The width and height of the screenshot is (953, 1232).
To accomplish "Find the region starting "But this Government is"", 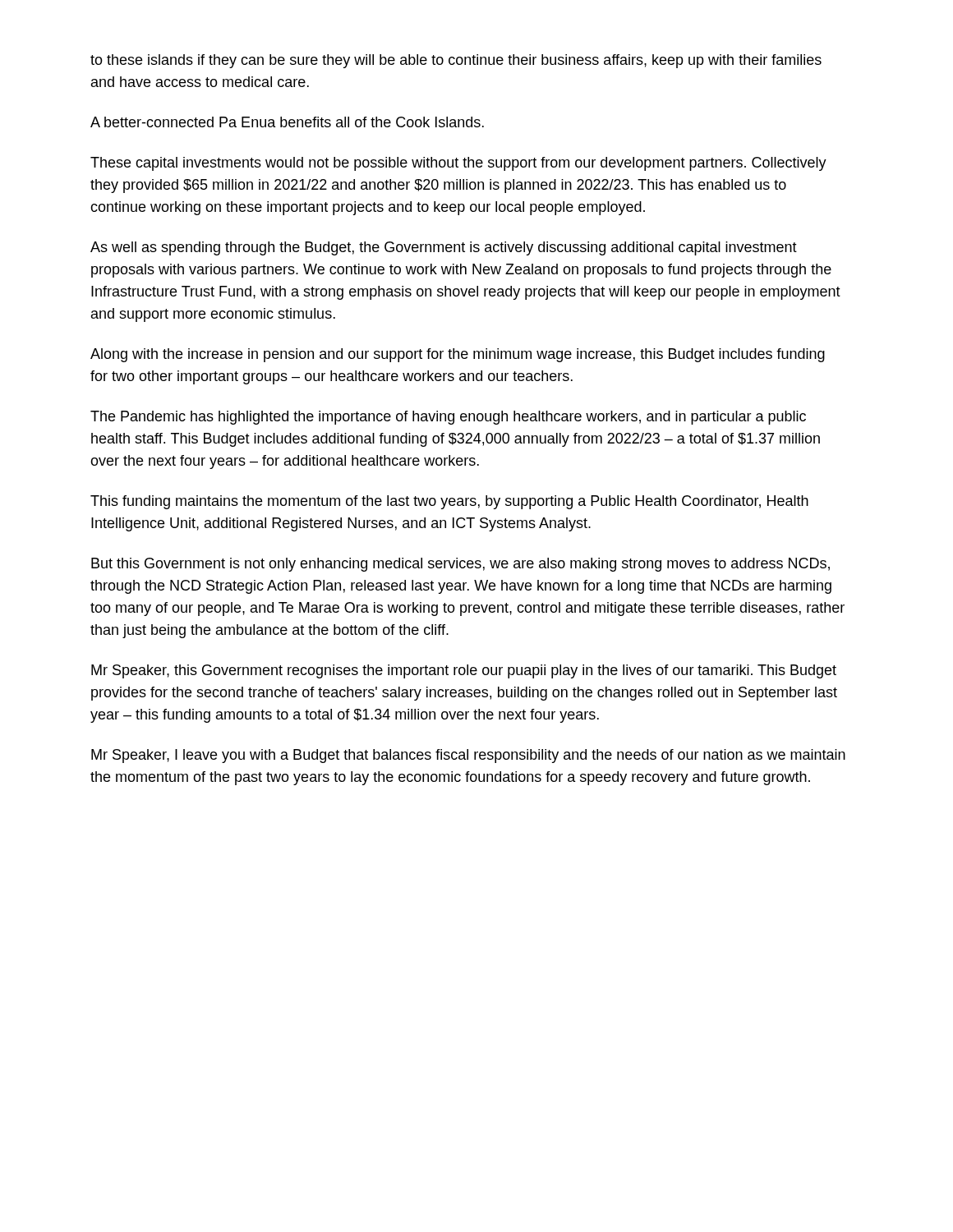I will click(x=468, y=597).
